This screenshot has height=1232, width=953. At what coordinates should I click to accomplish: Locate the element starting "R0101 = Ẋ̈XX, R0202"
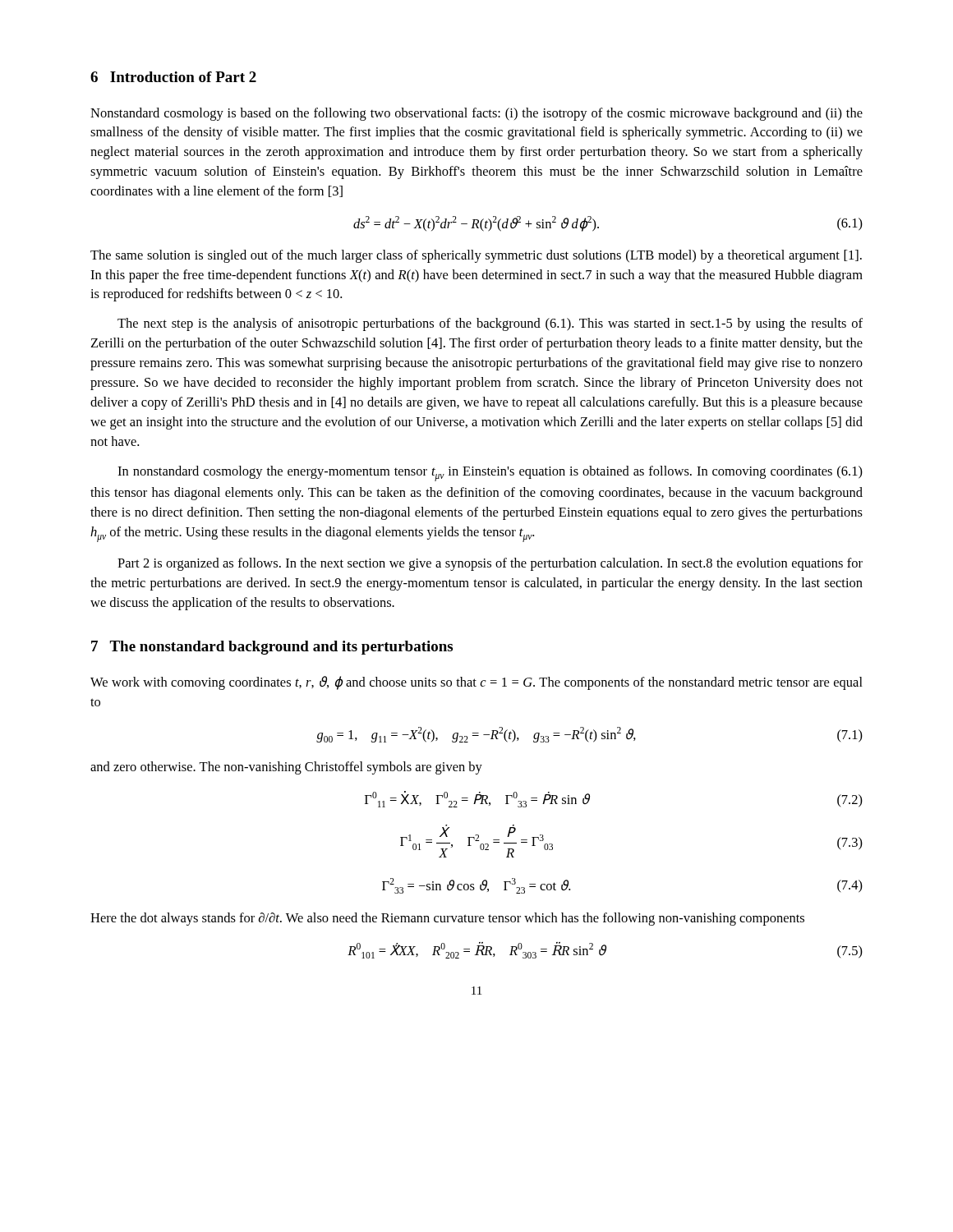[x=476, y=951]
